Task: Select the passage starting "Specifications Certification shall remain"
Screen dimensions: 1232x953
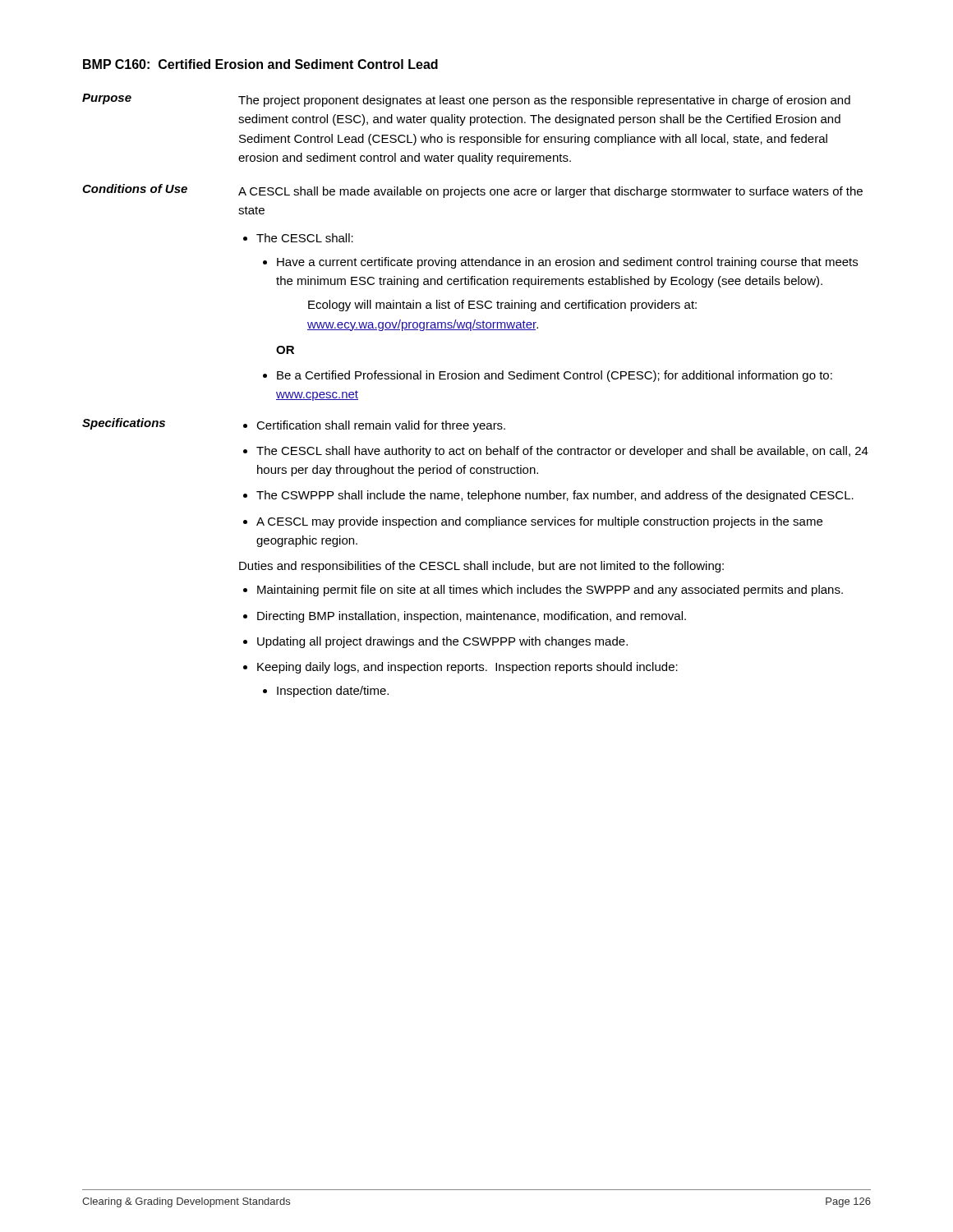Action: pyautogui.click(x=476, y=561)
